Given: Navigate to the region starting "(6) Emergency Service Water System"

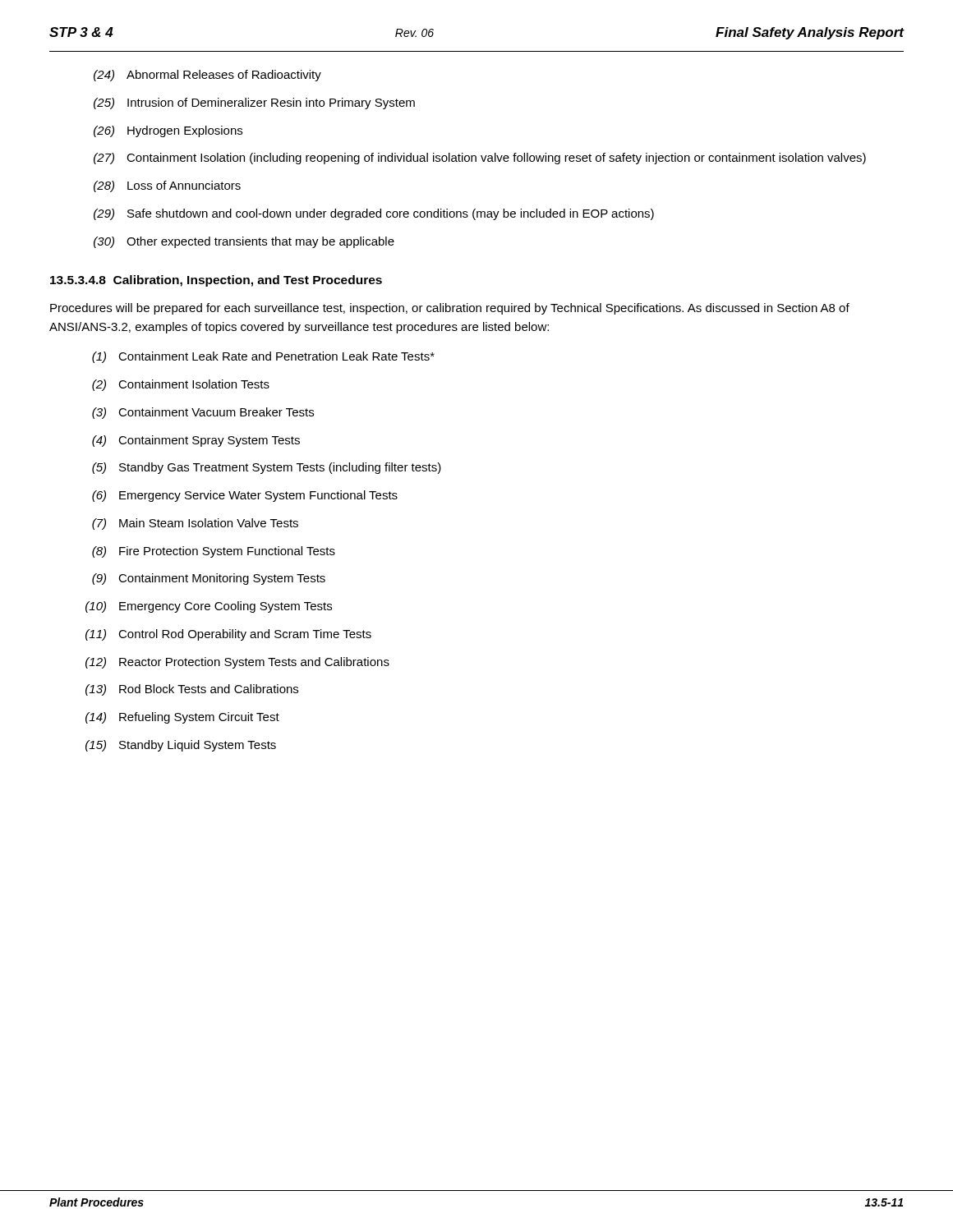Looking at the screenshot, I should click(x=245, y=496).
